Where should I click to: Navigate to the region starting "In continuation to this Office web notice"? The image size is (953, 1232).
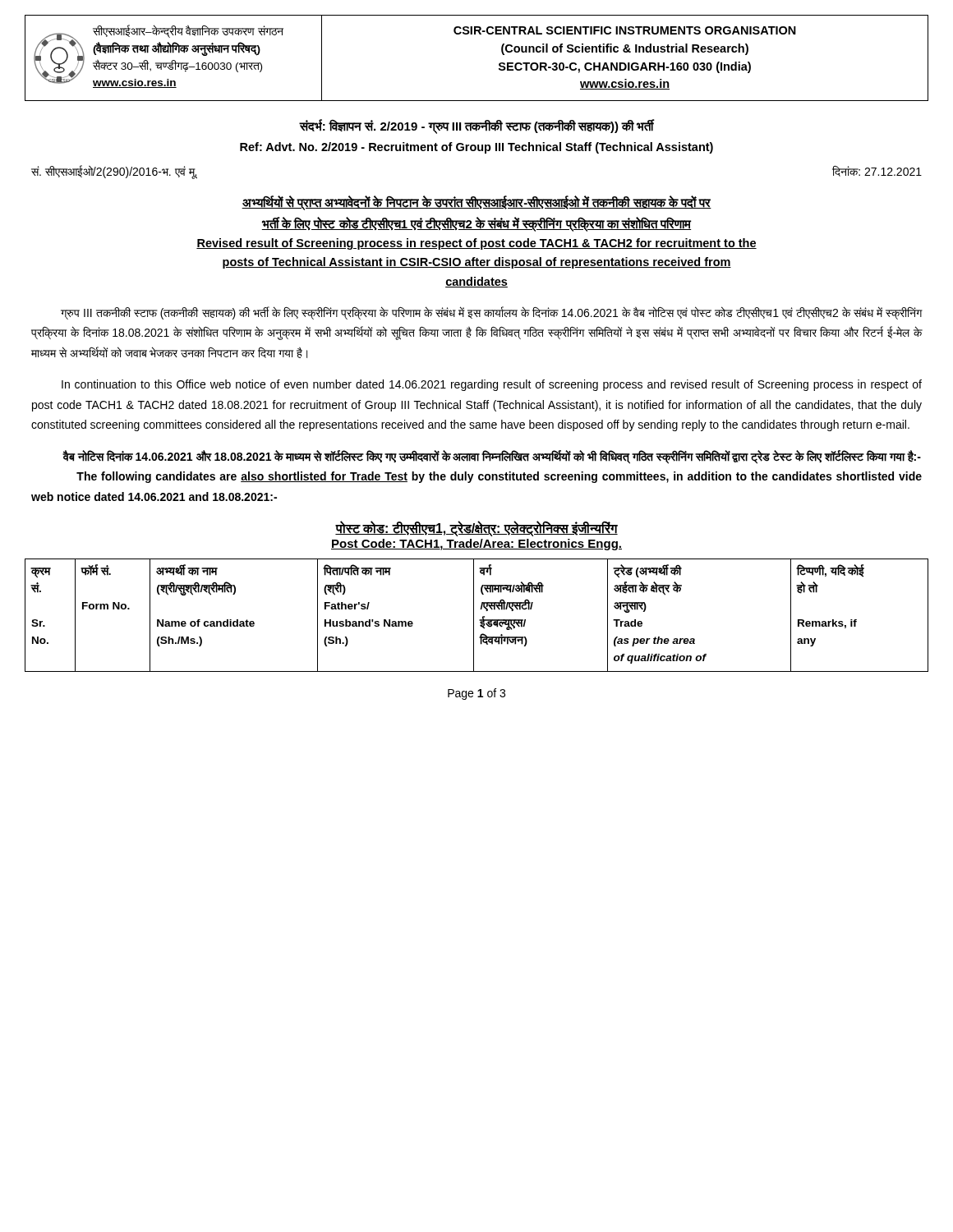click(476, 405)
